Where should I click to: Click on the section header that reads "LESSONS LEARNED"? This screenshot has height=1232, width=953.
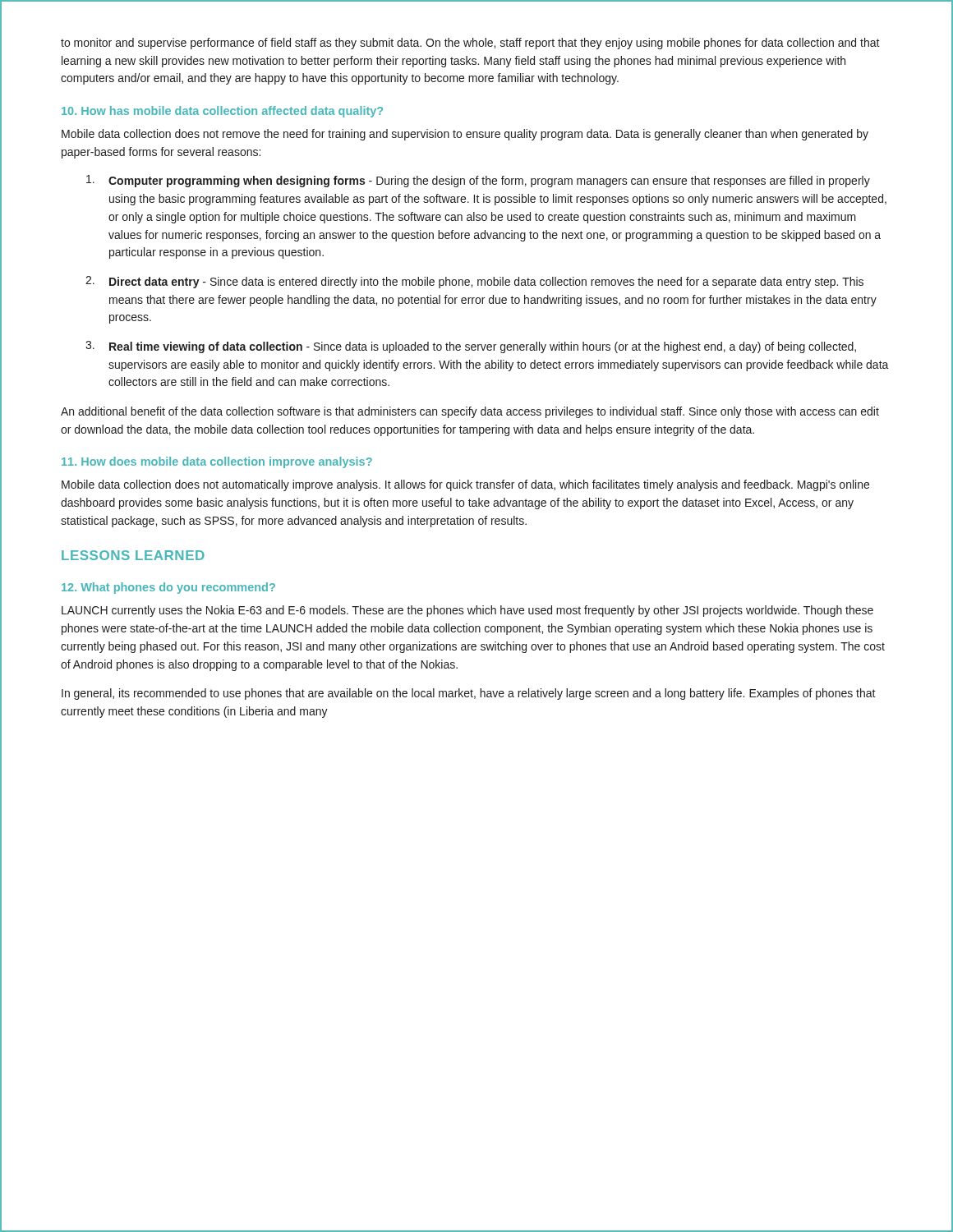click(133, 556)
